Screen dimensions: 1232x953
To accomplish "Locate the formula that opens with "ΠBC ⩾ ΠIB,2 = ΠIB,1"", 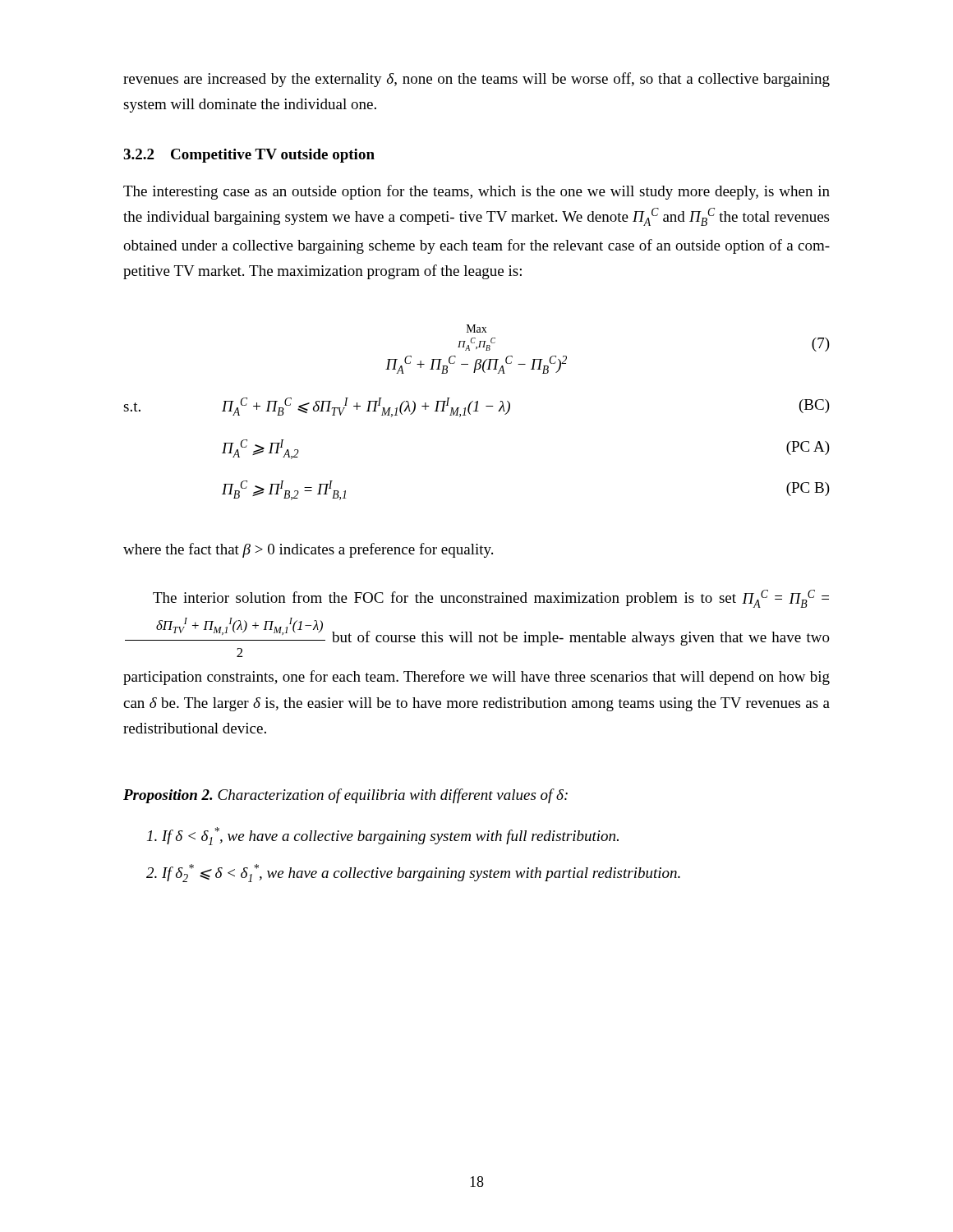I will [278, 490].
